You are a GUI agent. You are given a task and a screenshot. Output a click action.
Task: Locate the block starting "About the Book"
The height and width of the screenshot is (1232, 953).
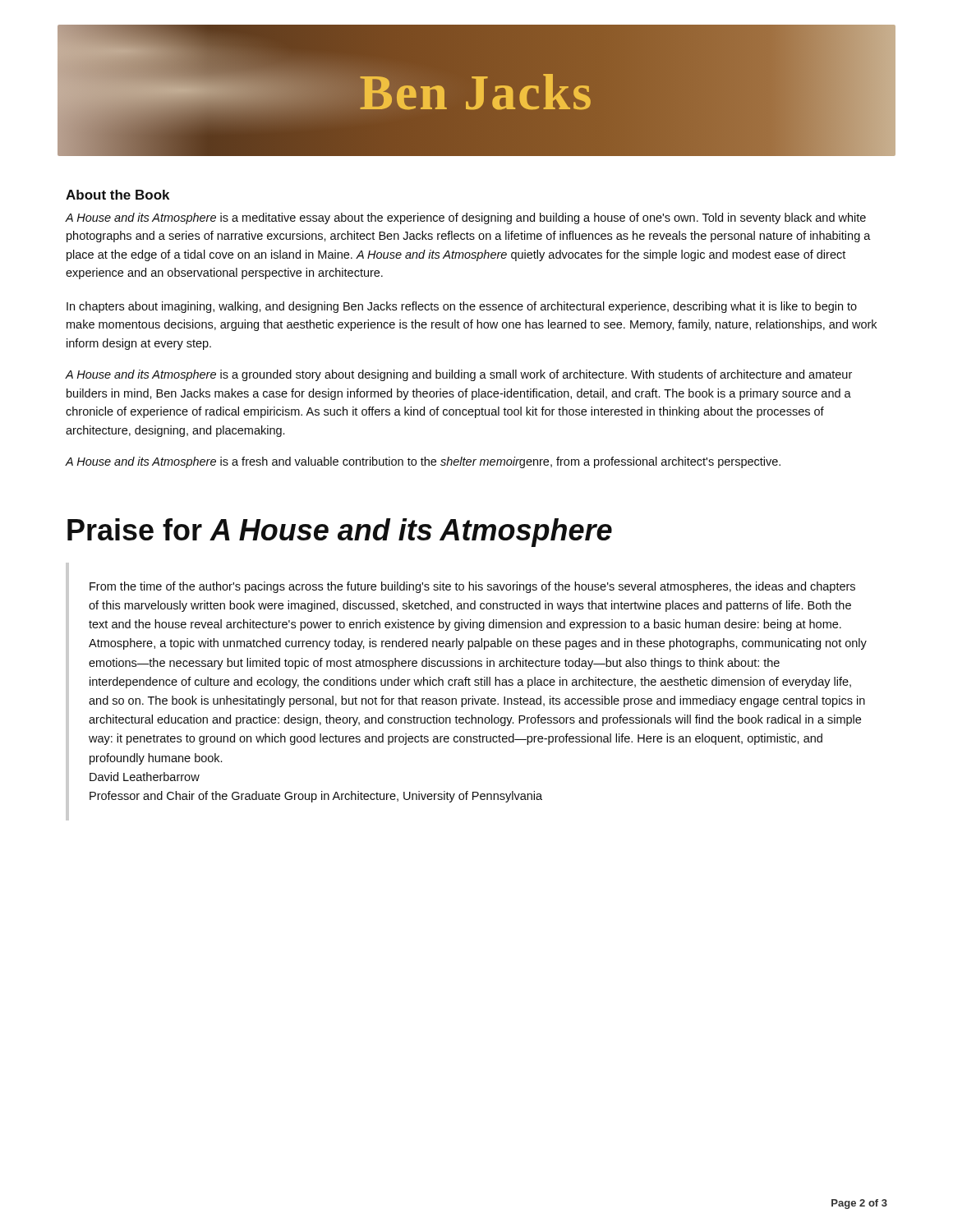118,195
